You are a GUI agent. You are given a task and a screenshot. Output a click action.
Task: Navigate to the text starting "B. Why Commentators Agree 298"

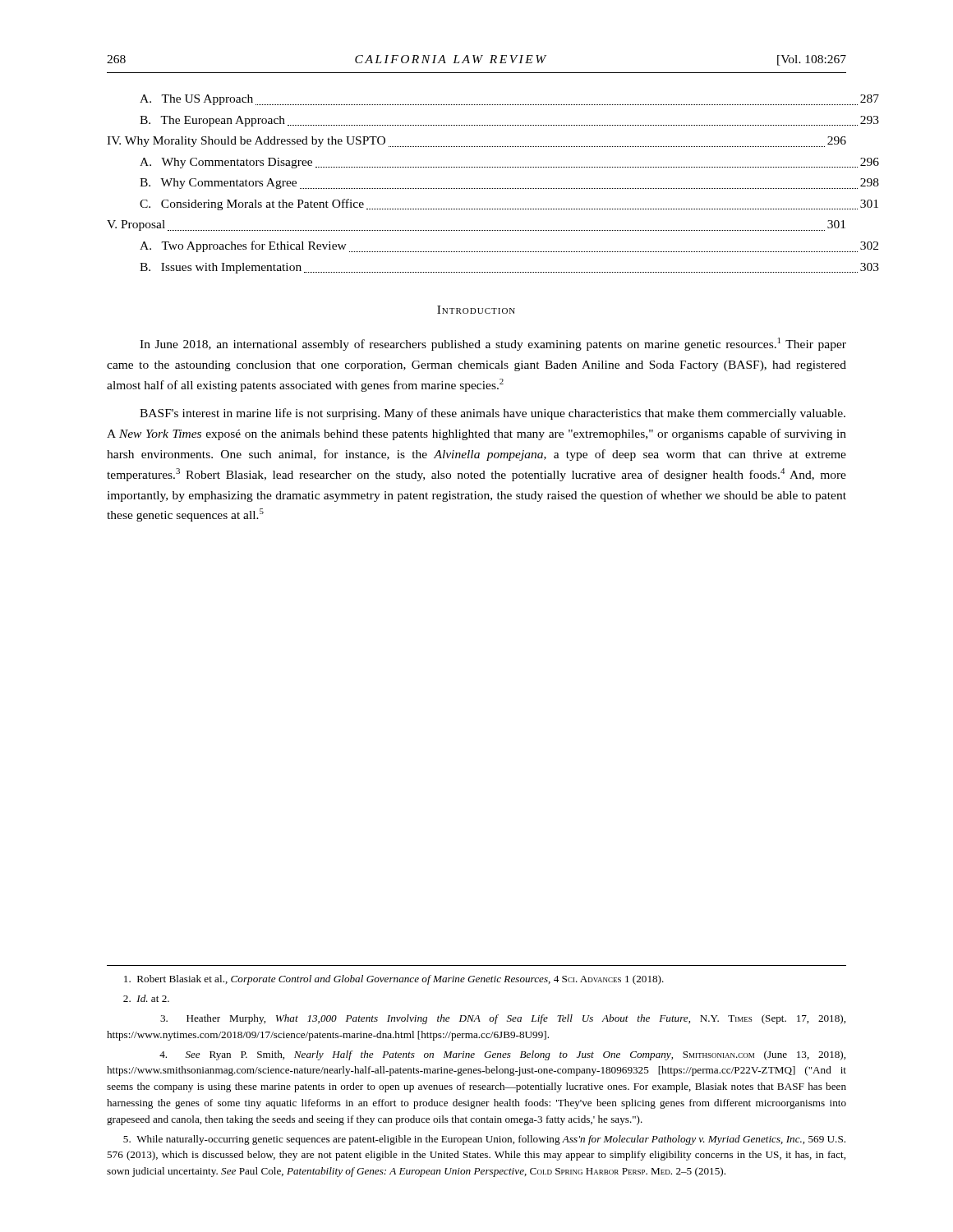[509, 182]
